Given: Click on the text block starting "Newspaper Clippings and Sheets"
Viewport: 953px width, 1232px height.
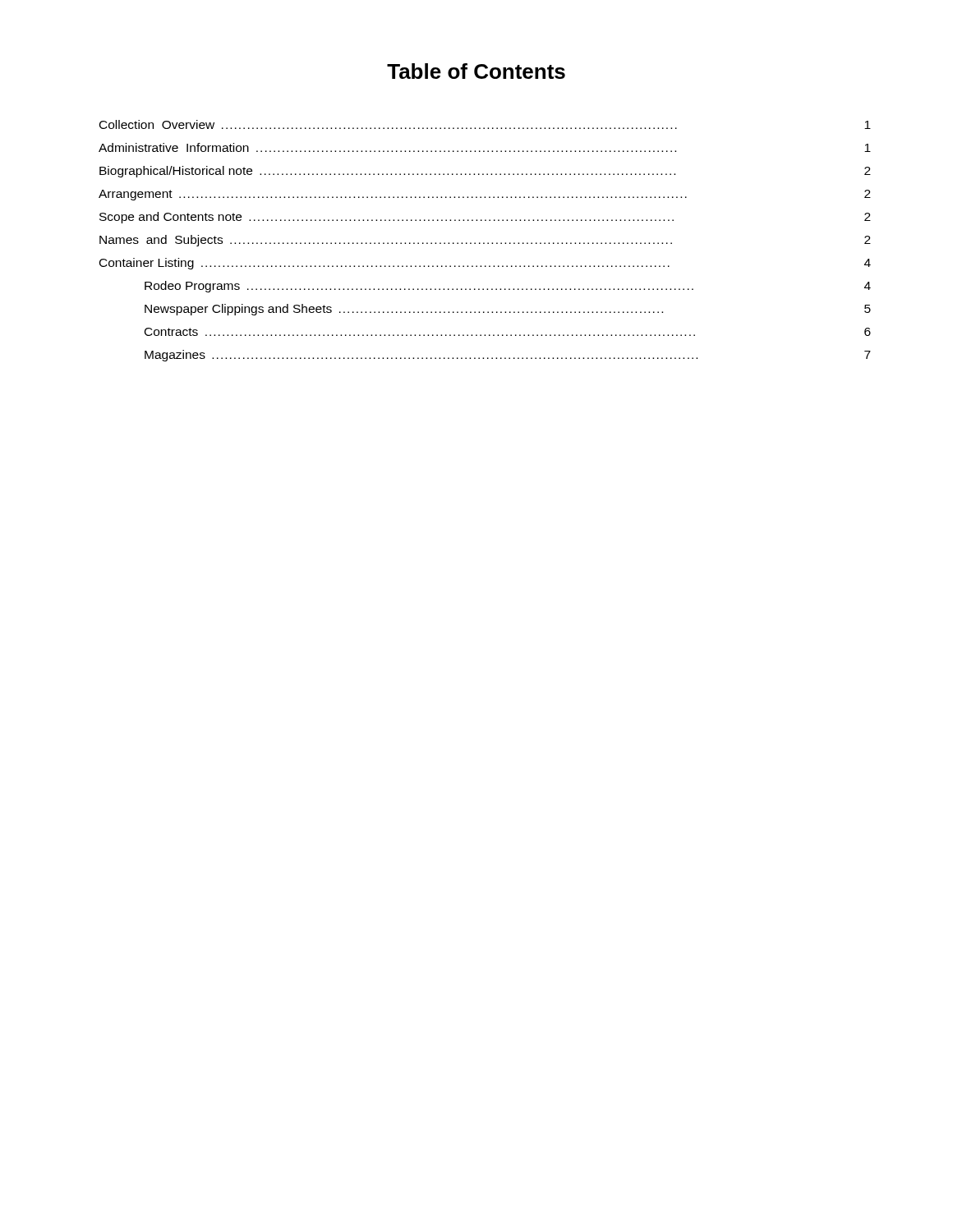Looking at the screenshot, I should 507,309.
